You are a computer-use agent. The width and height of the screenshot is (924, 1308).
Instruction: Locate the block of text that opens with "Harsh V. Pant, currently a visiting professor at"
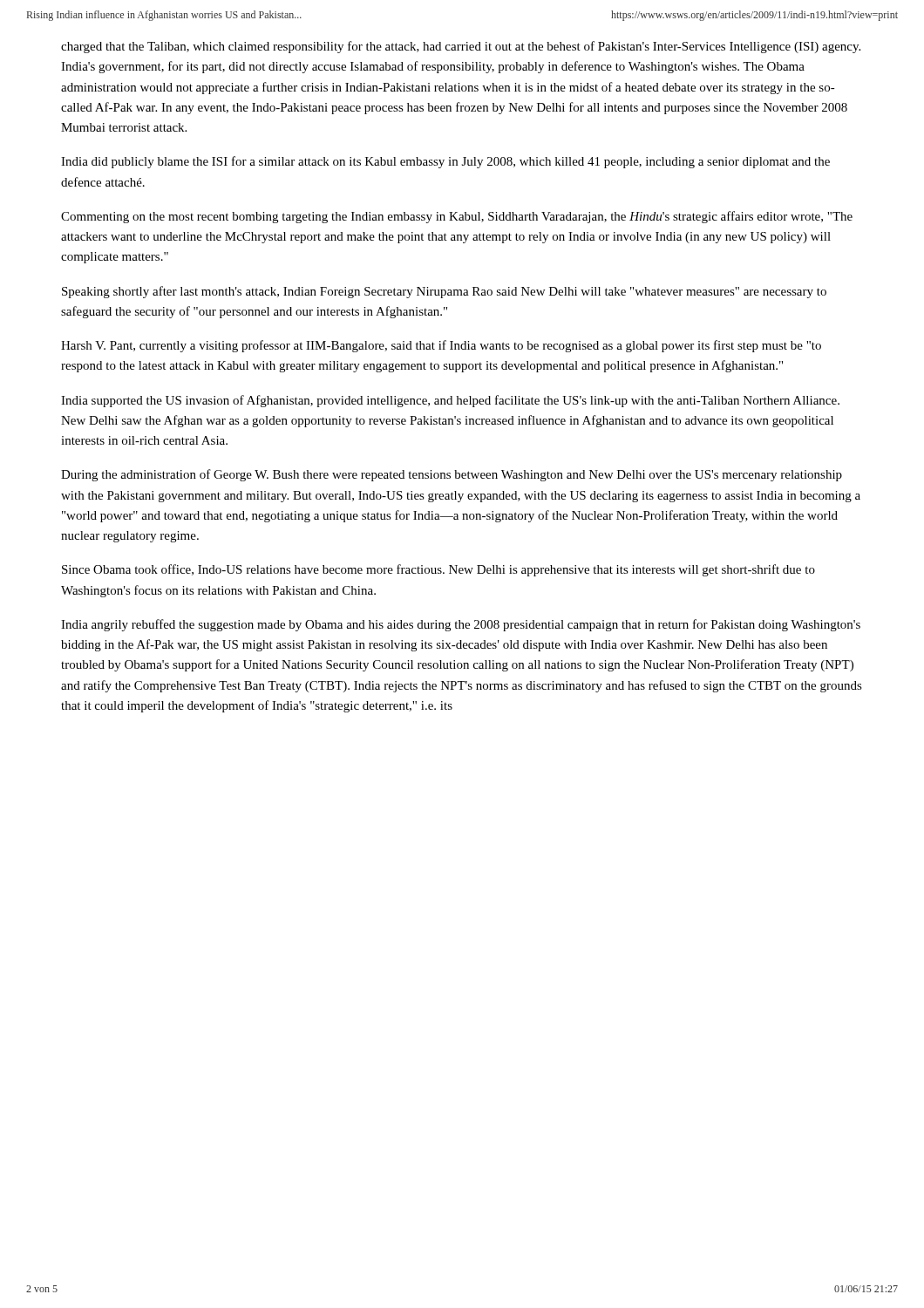[441, 355]
